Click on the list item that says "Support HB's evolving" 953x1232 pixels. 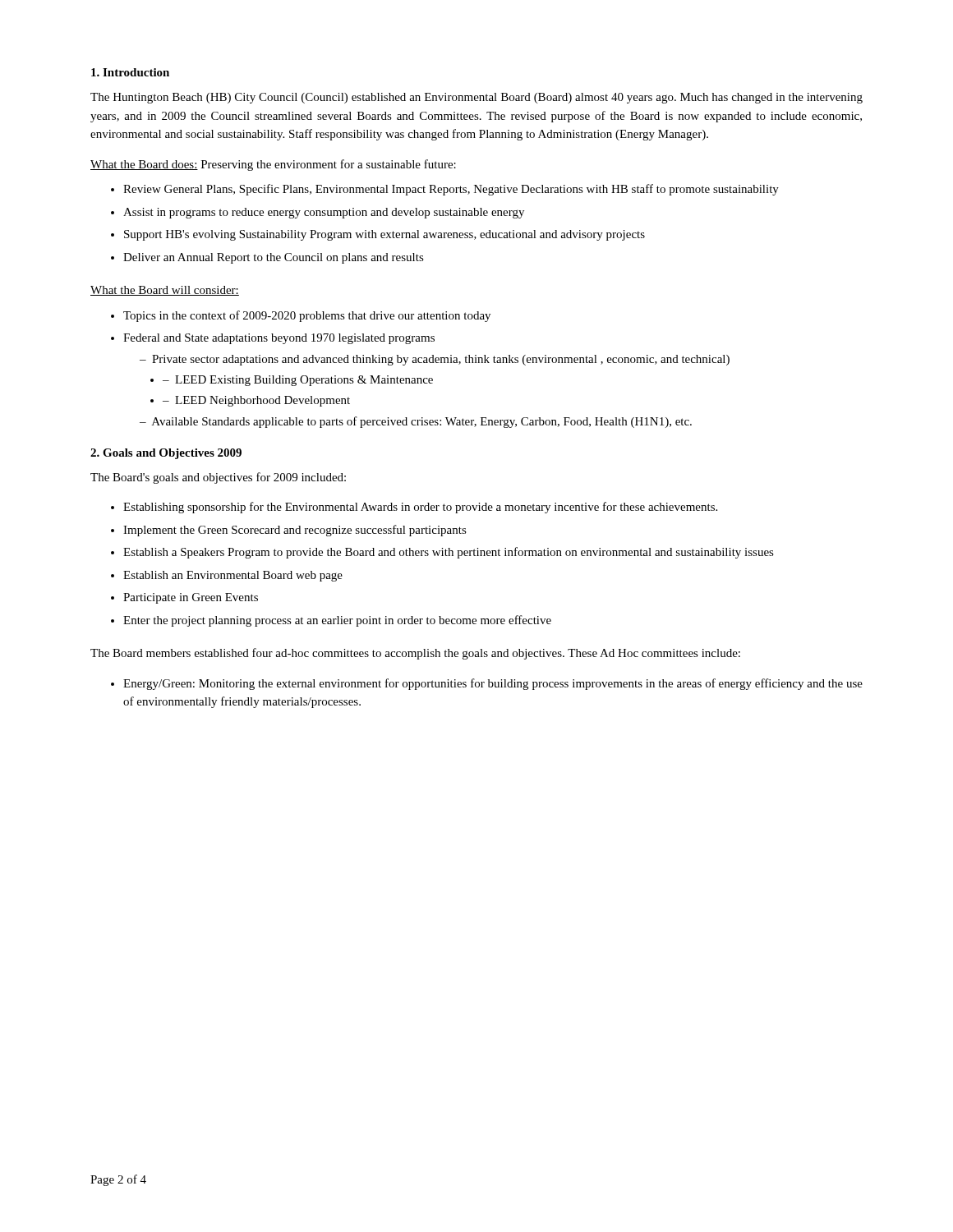coord(384,234)
